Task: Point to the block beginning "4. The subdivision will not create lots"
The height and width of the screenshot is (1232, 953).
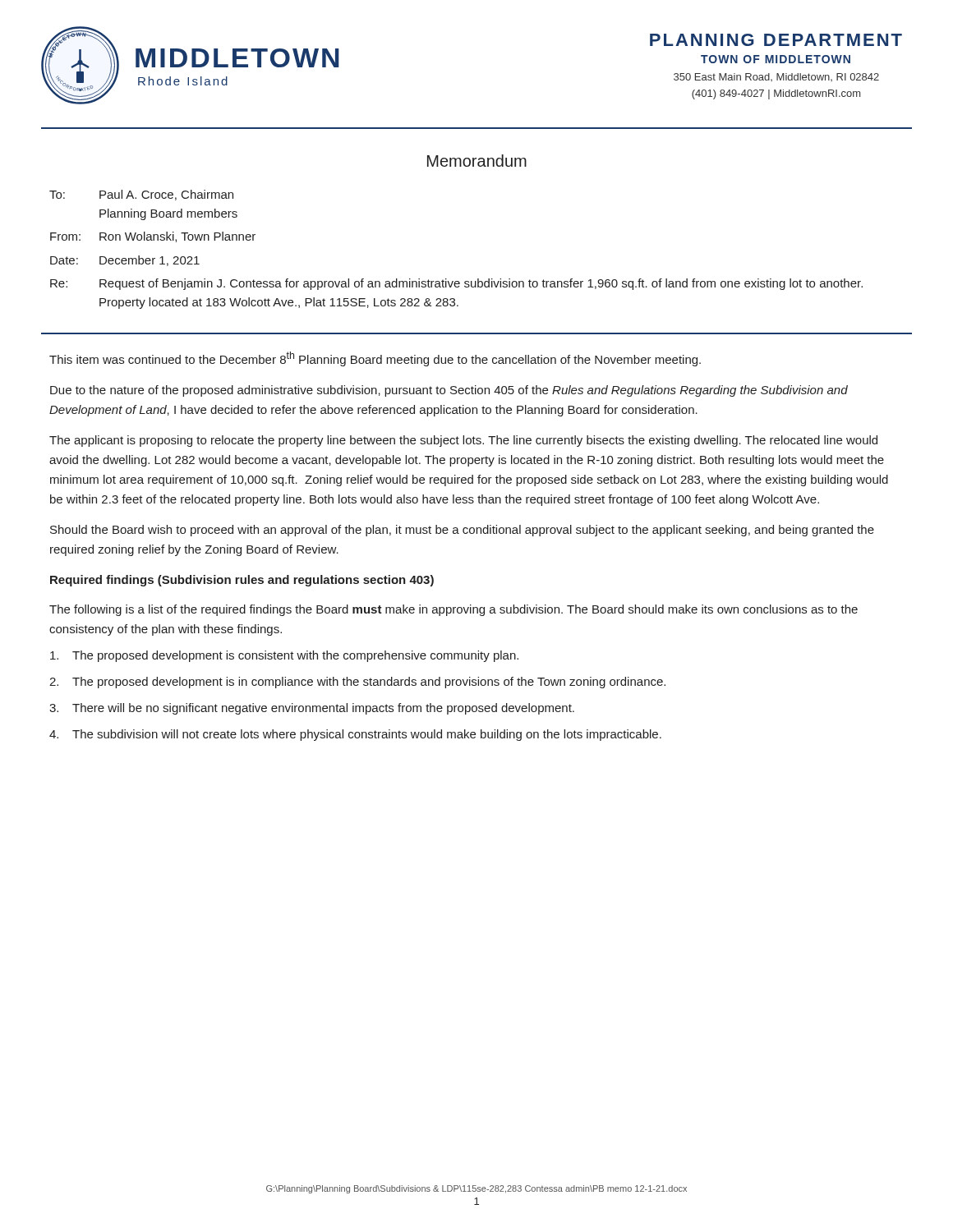Action: [x=476, y=734]
